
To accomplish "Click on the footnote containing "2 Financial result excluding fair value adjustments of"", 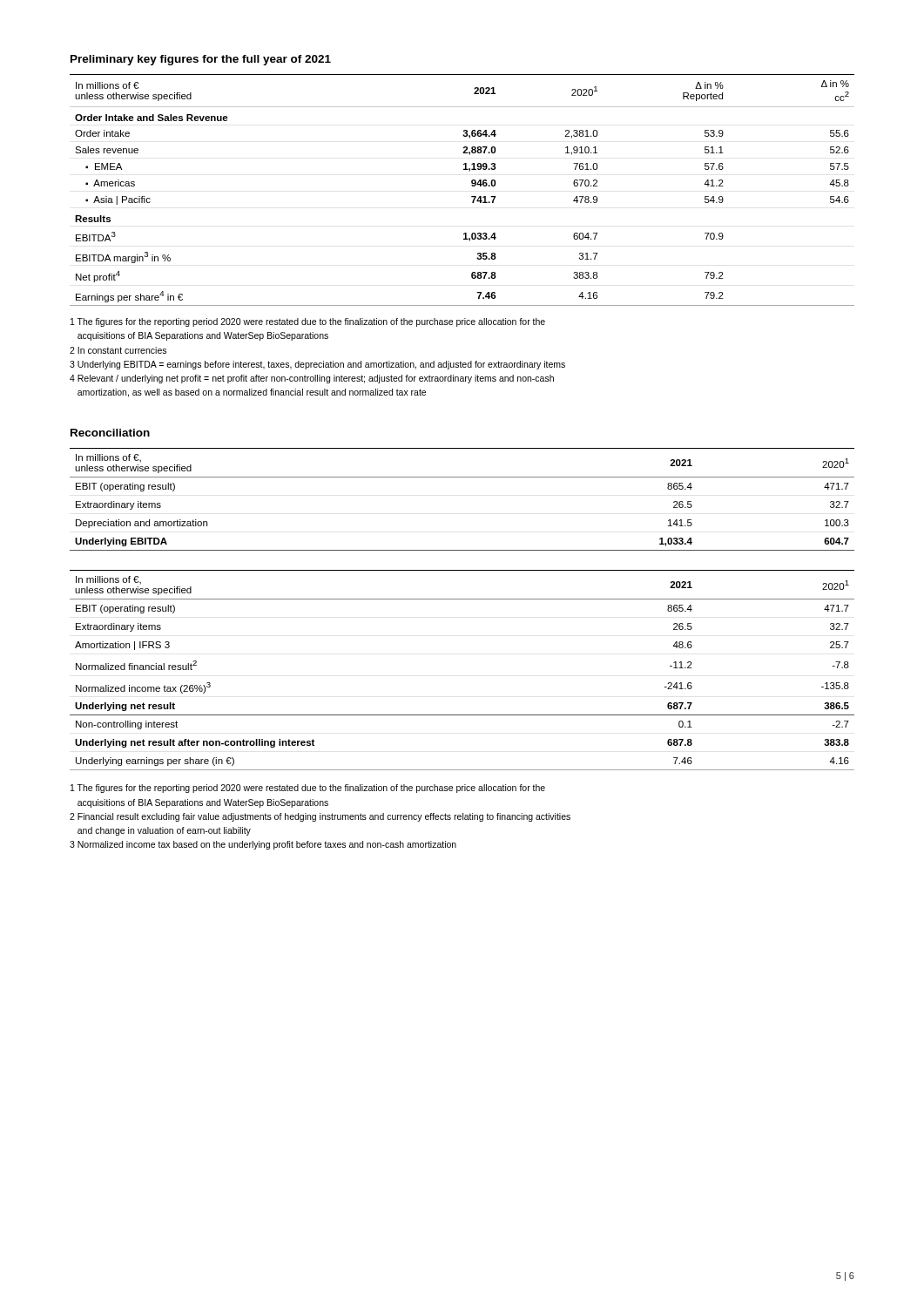I will pos(320,823).
